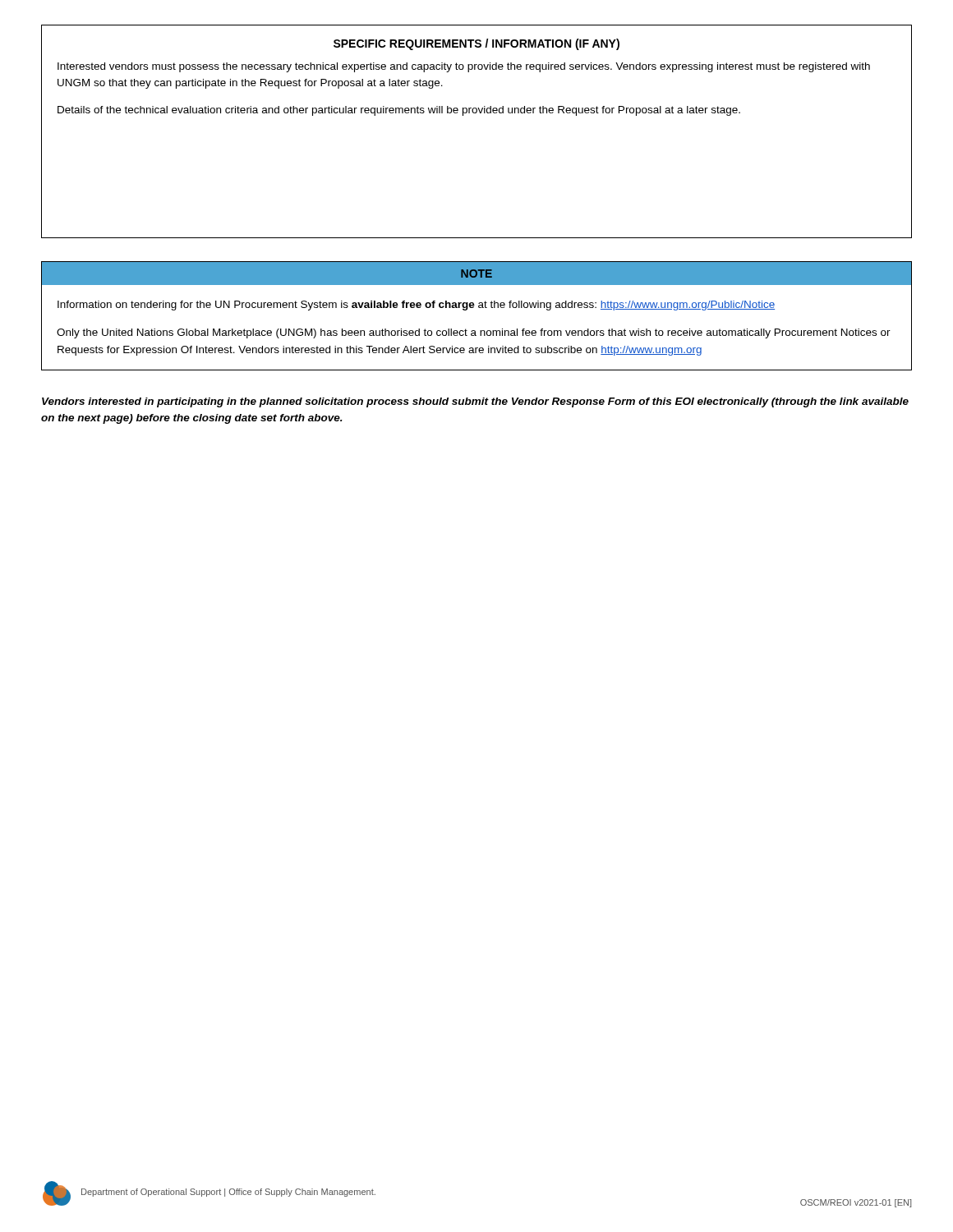Point to the block beginning "Details of the"
This screenshot has width=953, height=1232.
click(x=399, y=109)
